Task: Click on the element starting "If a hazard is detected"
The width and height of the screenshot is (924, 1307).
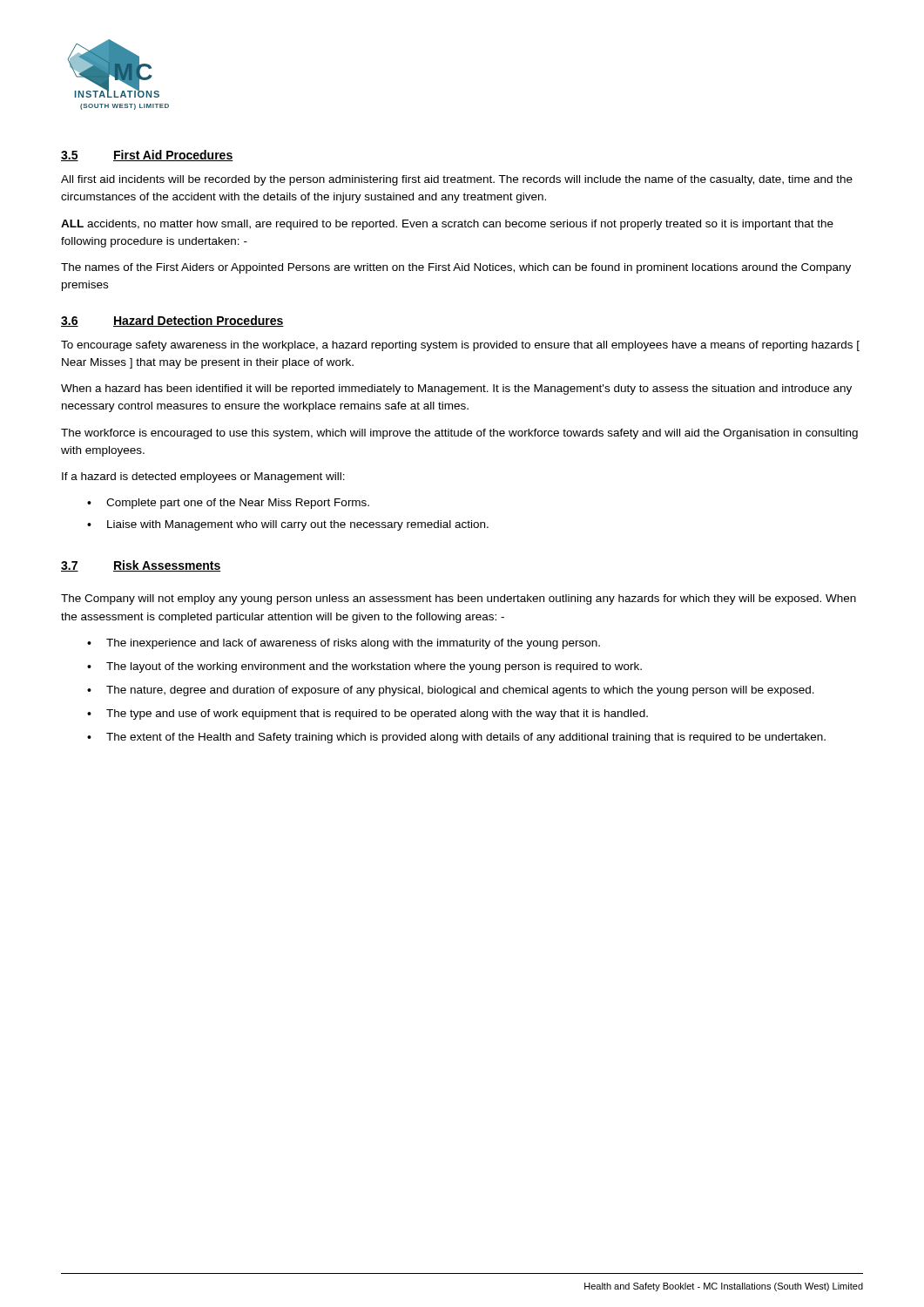Action: [203, 476]
